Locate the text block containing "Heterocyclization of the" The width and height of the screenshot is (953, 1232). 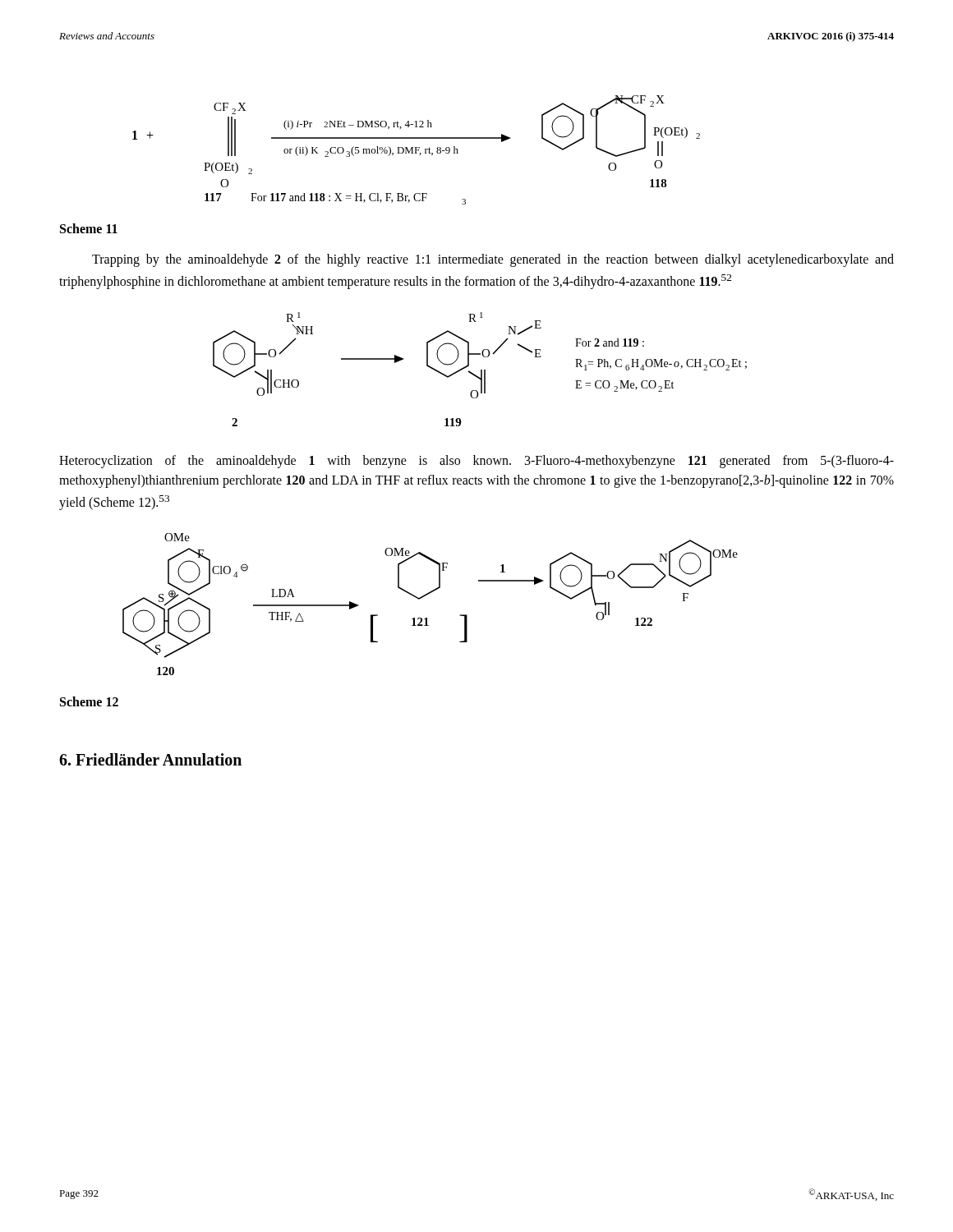tap(476, 482)
